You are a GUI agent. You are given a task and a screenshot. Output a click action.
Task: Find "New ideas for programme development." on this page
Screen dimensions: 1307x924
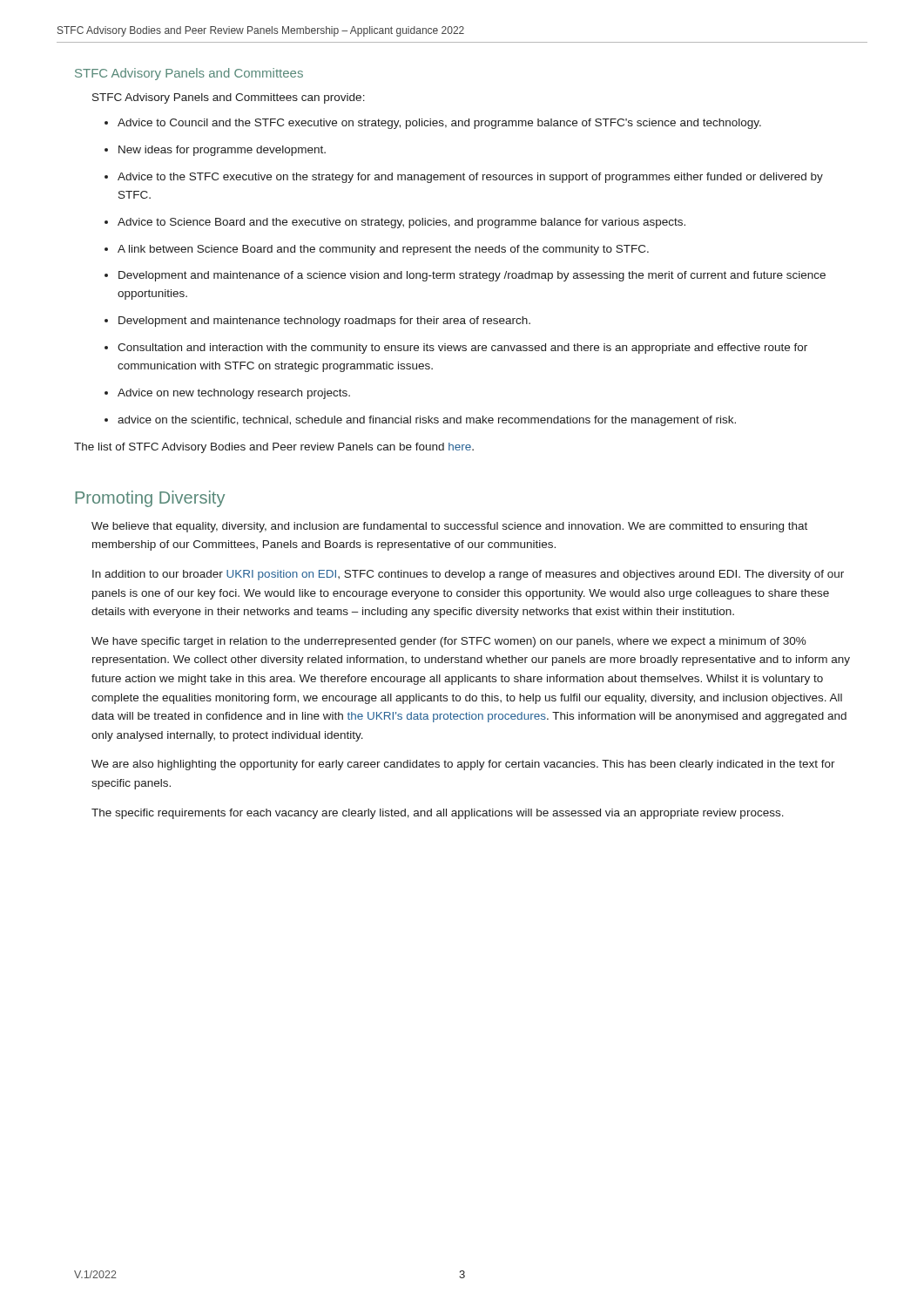pos(215,151)
